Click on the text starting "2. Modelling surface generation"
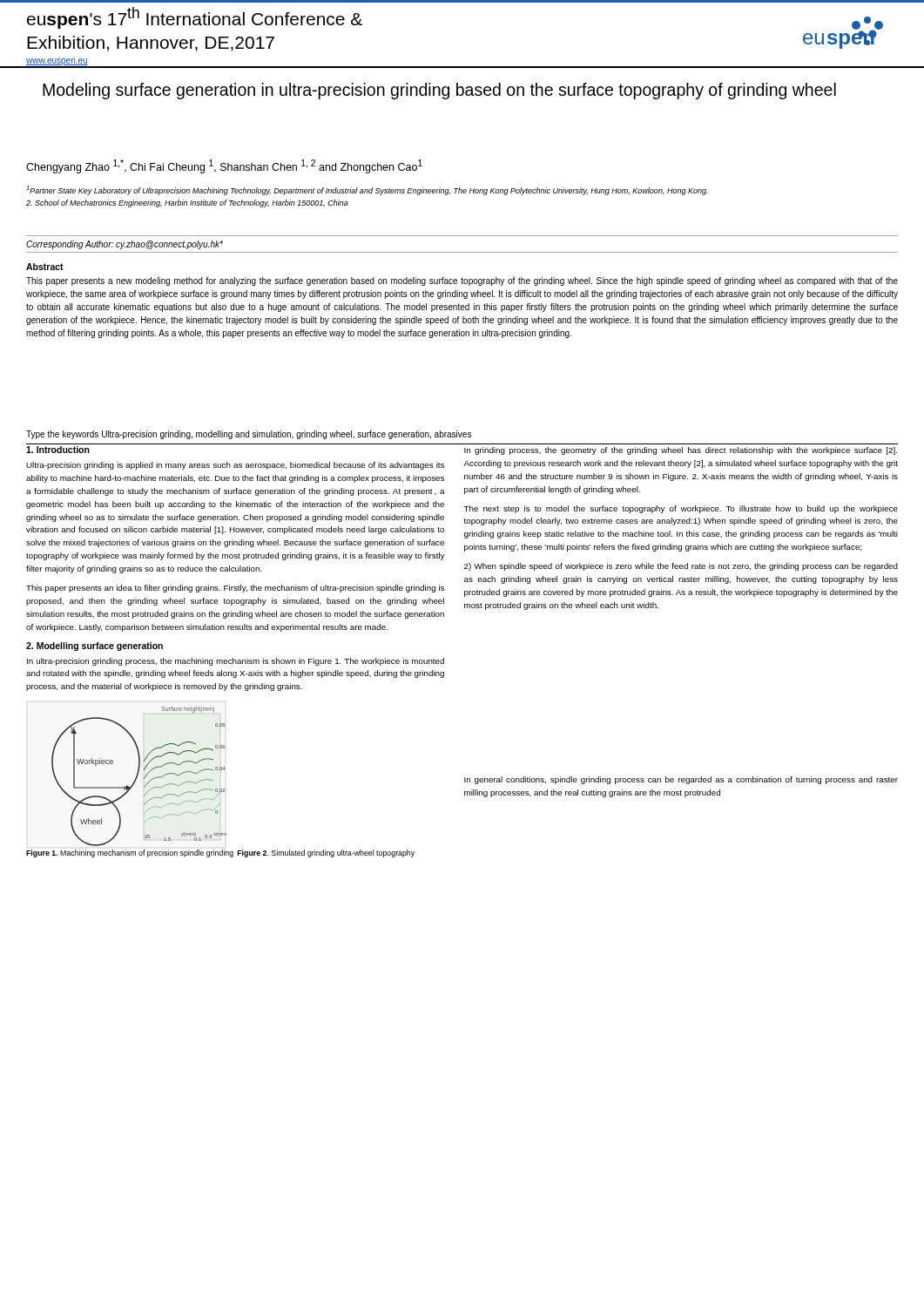Screen dimensions: 1307x924 coord(95,645)
